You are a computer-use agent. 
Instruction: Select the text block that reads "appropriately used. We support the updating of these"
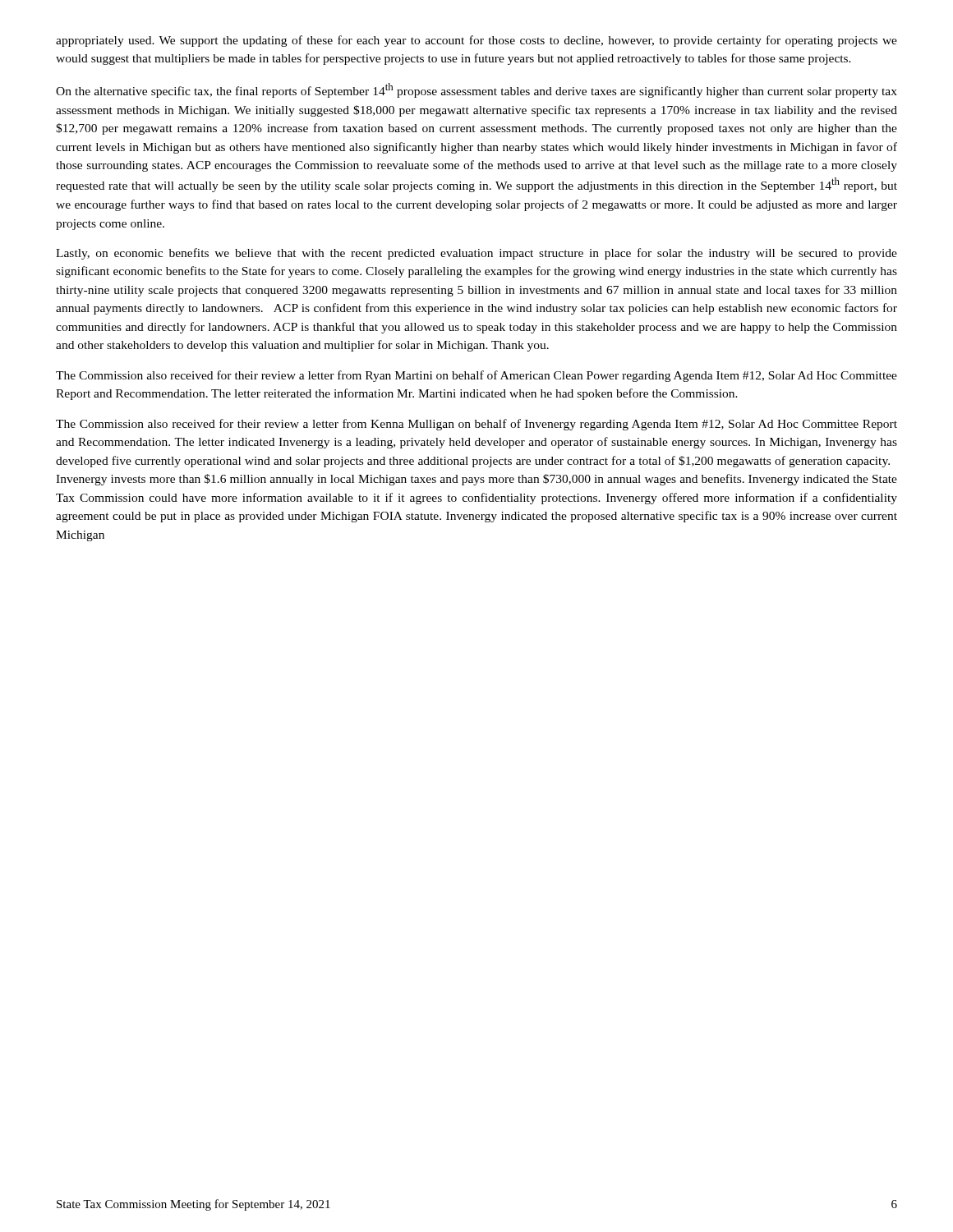[x=476, y=49]
